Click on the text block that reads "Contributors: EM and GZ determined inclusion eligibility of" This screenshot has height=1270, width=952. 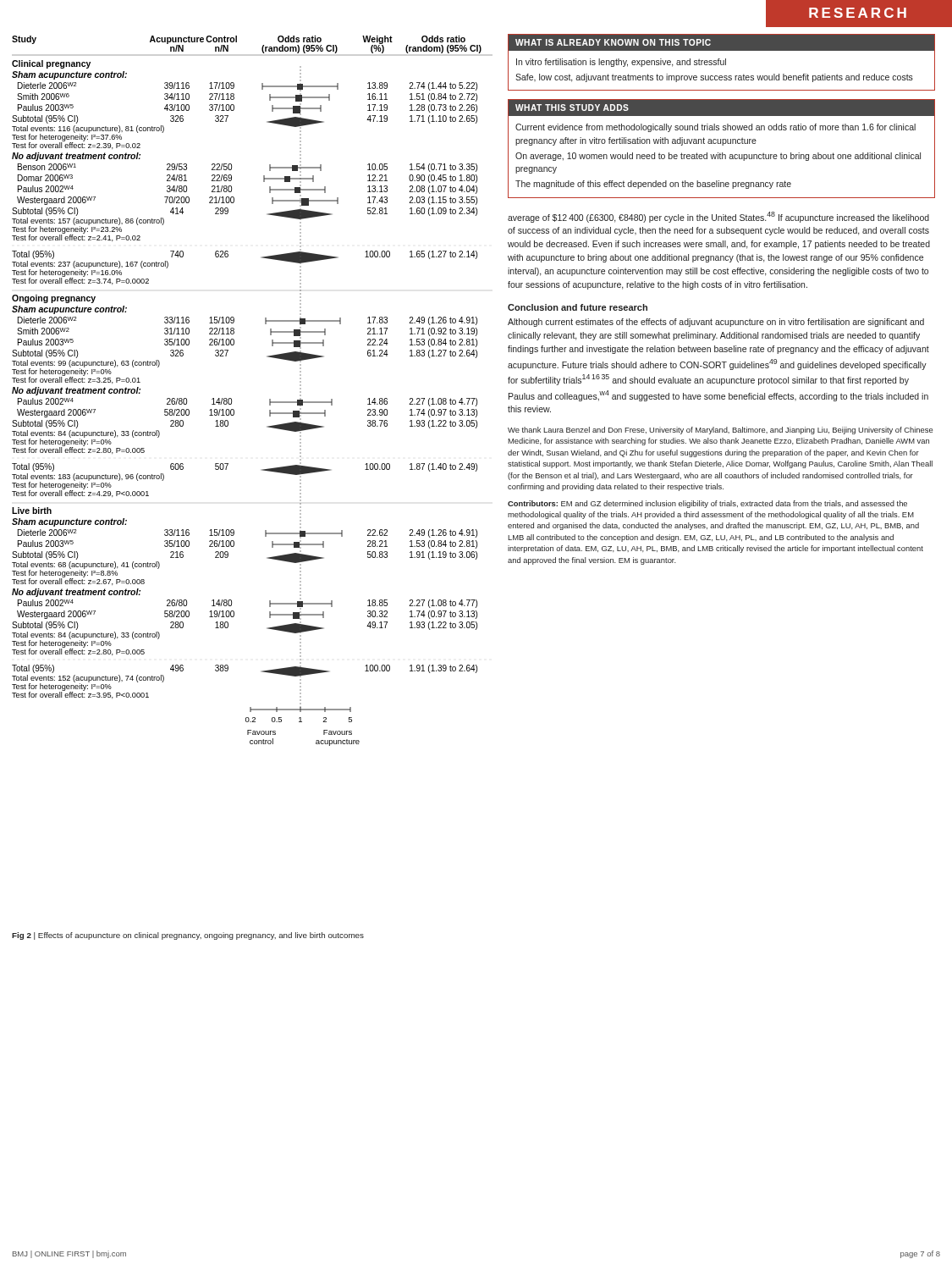point(715,531)
